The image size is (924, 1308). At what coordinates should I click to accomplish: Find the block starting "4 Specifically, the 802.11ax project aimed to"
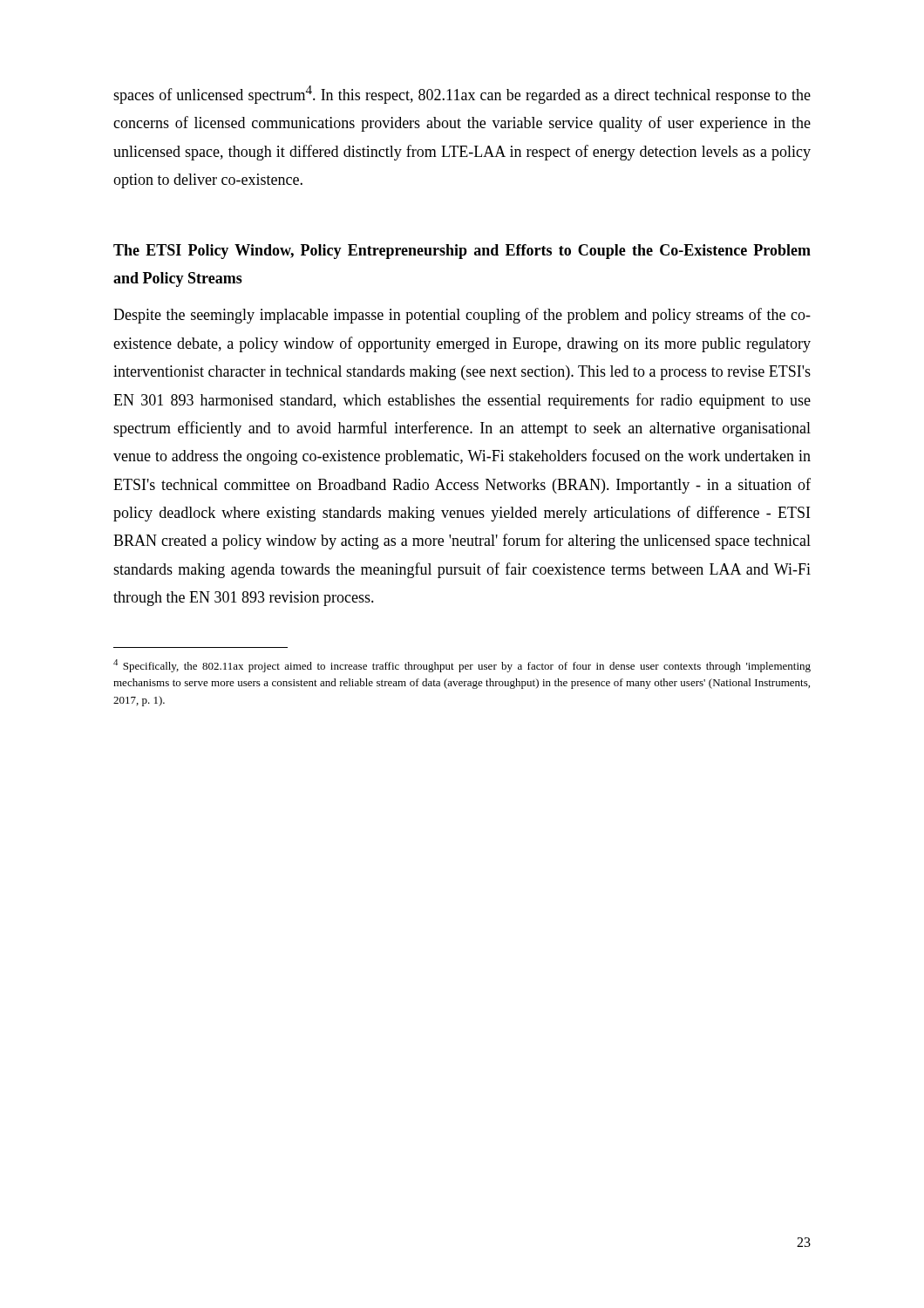[462, 681]
